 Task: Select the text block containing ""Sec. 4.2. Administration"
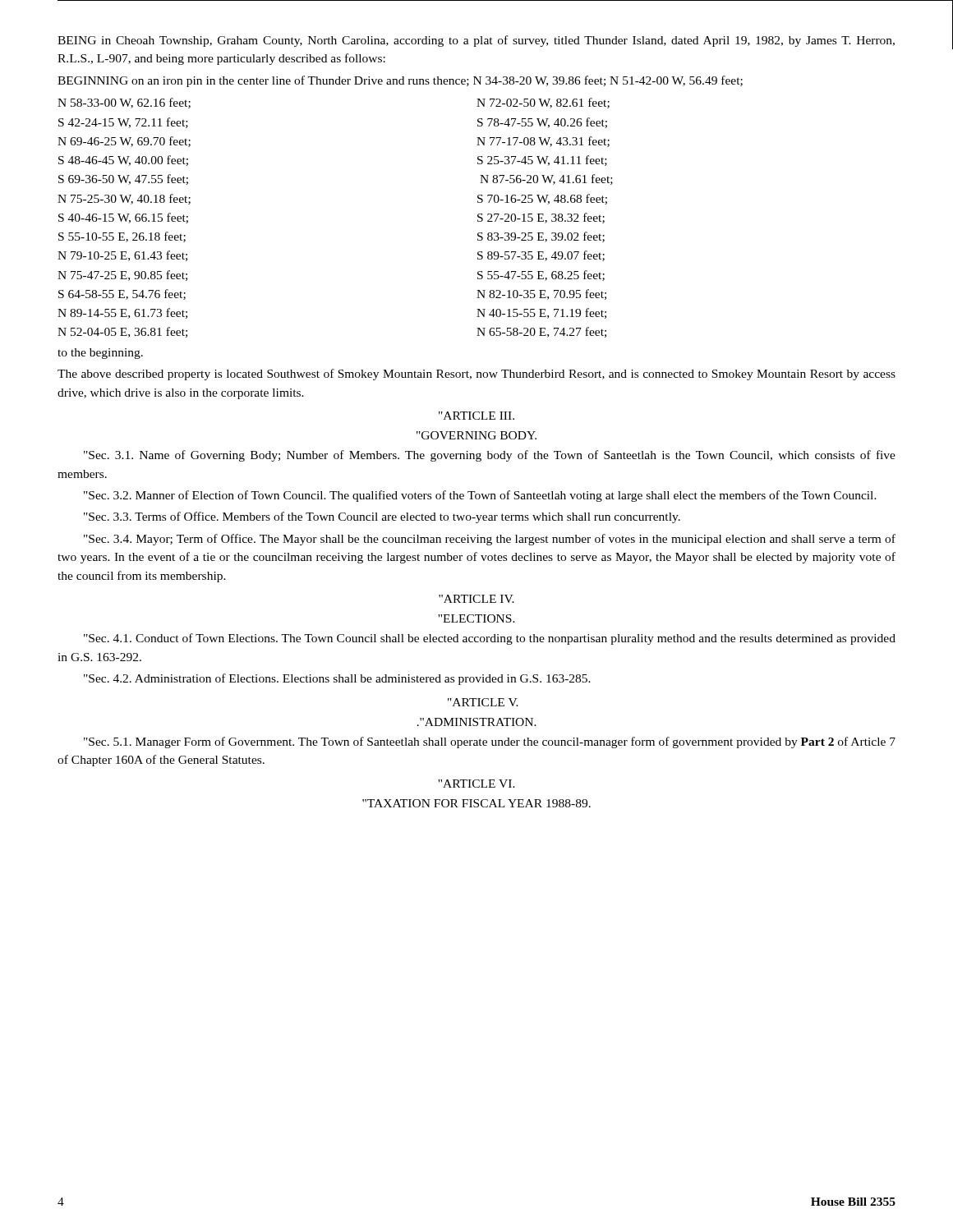[x=337, y=678]
